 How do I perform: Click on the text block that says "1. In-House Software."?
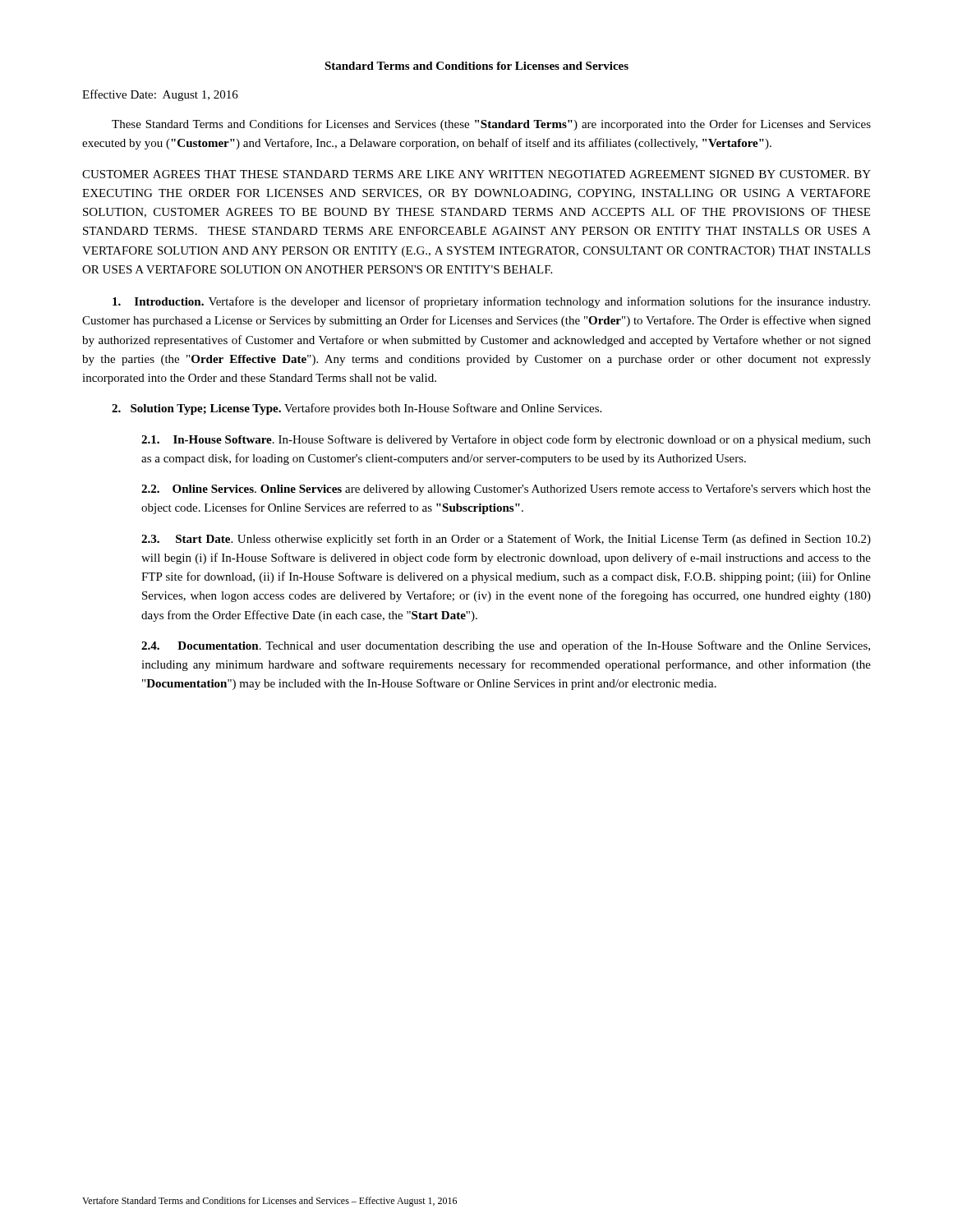(x=506, y=449)
